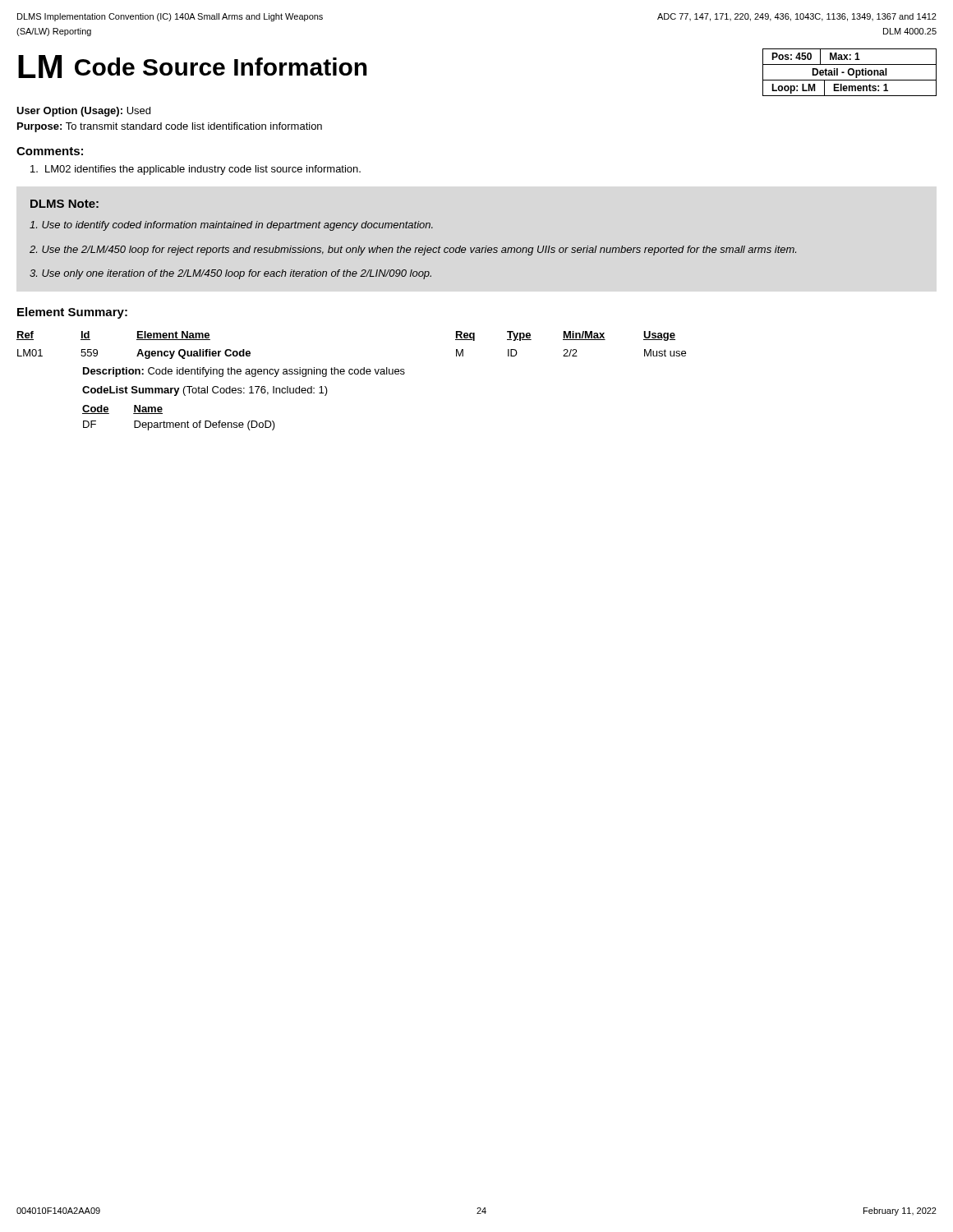Click on the region starting "Element Summary:"

[72, 311]
